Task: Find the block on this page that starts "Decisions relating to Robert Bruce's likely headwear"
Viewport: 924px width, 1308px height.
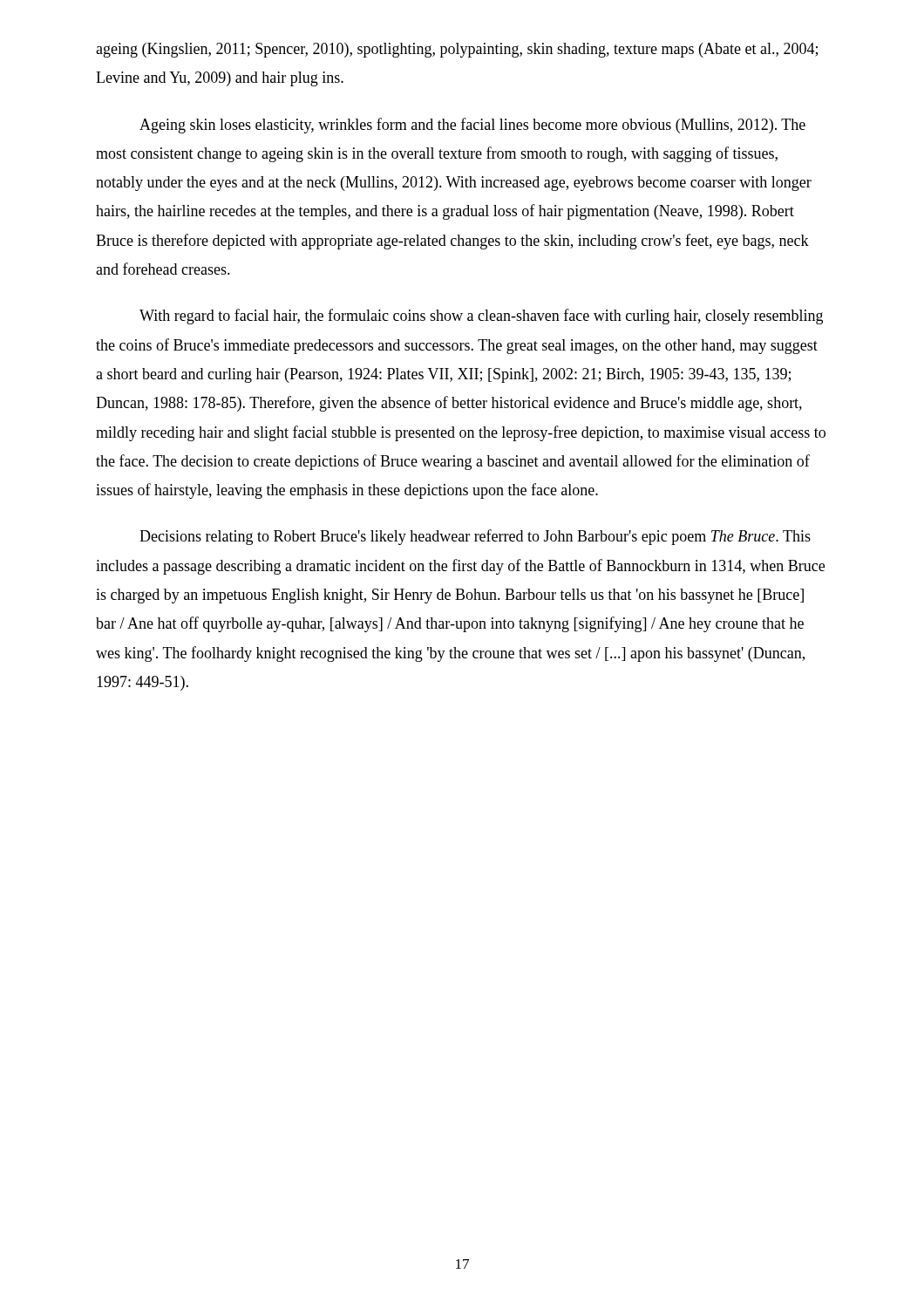Action: point(462,610)
